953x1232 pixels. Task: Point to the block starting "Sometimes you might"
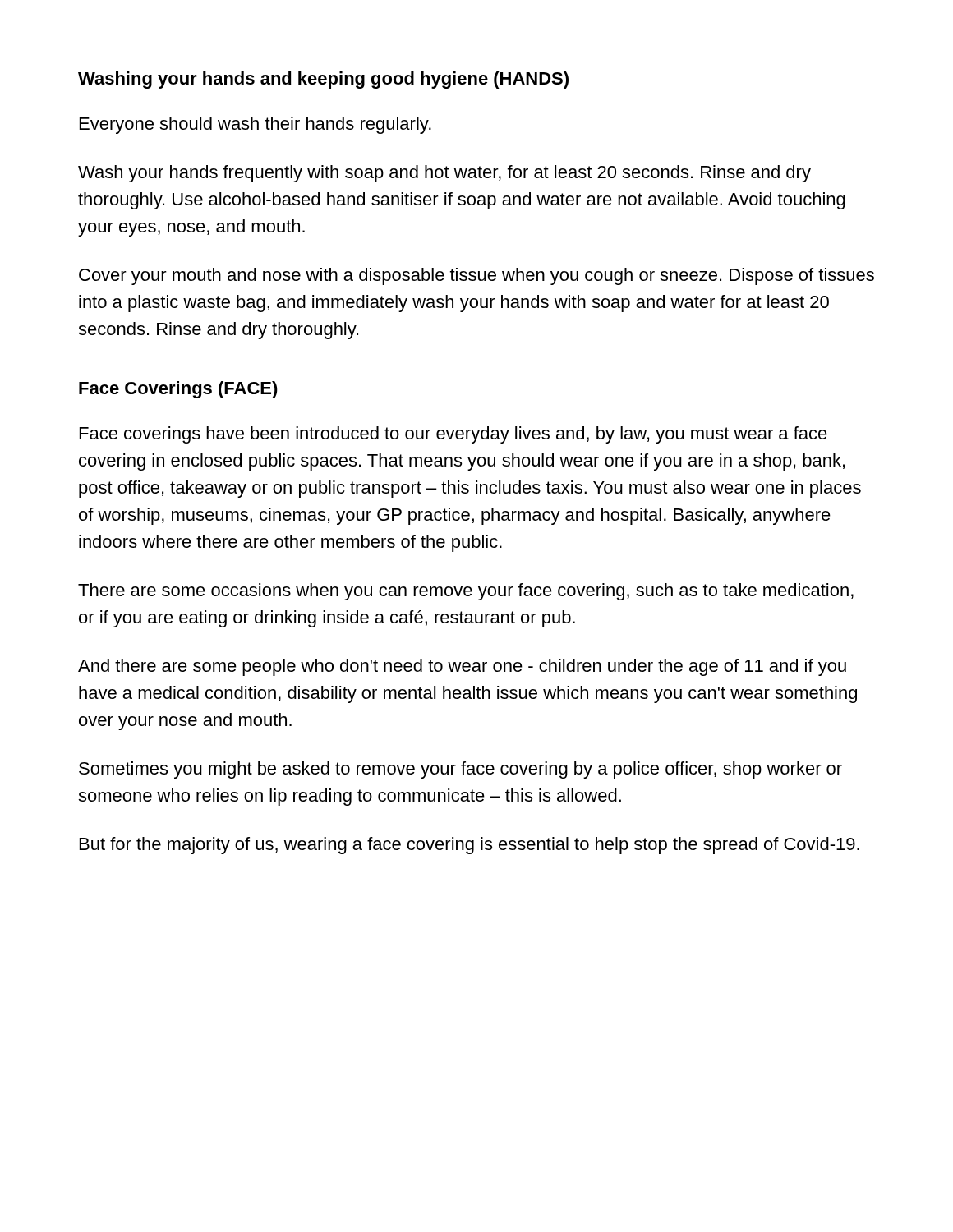(460, 782)
